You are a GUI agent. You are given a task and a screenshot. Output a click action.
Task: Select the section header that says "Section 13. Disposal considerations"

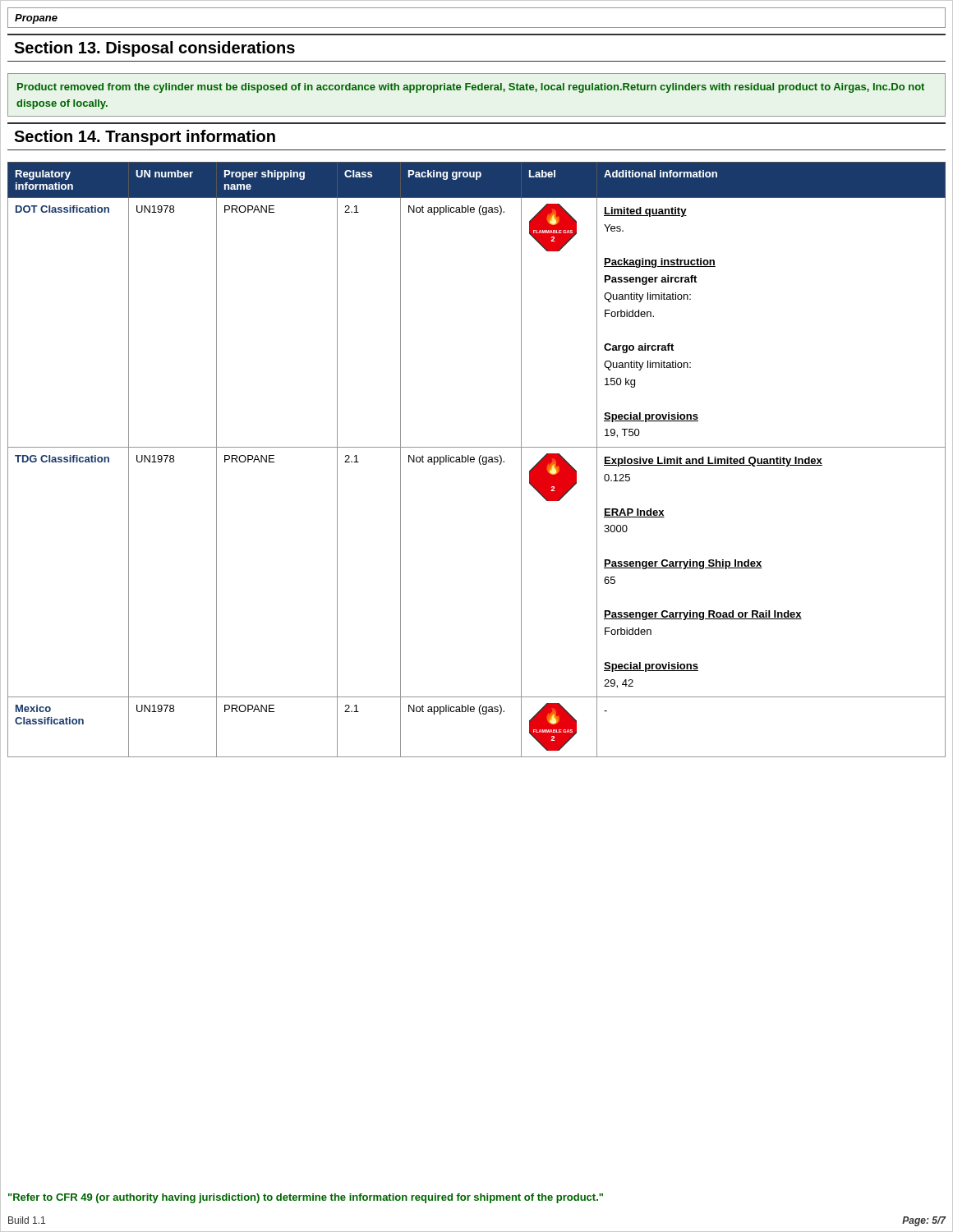tap(154, 49)
